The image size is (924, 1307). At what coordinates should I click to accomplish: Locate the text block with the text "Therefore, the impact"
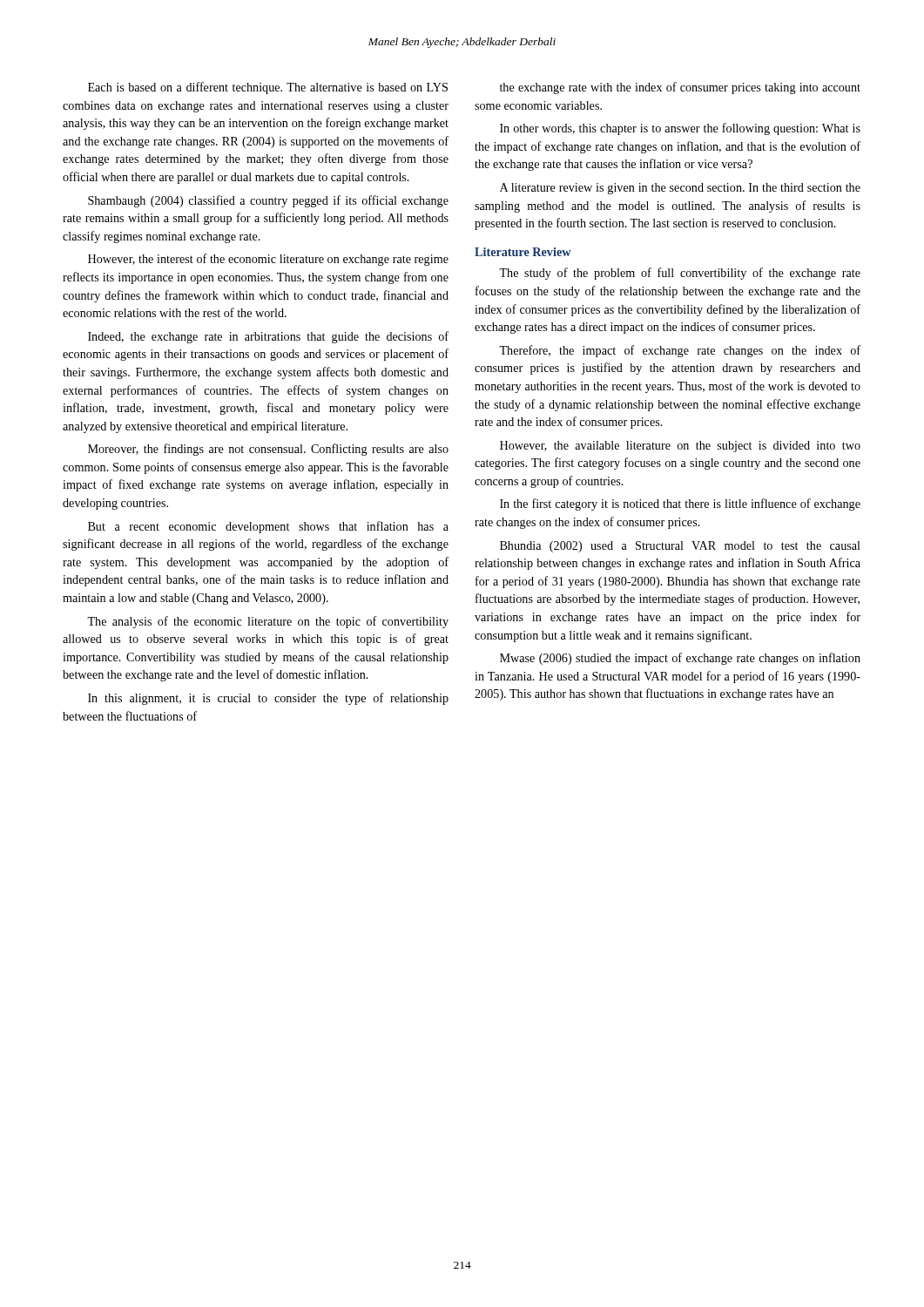pos(668,386)
